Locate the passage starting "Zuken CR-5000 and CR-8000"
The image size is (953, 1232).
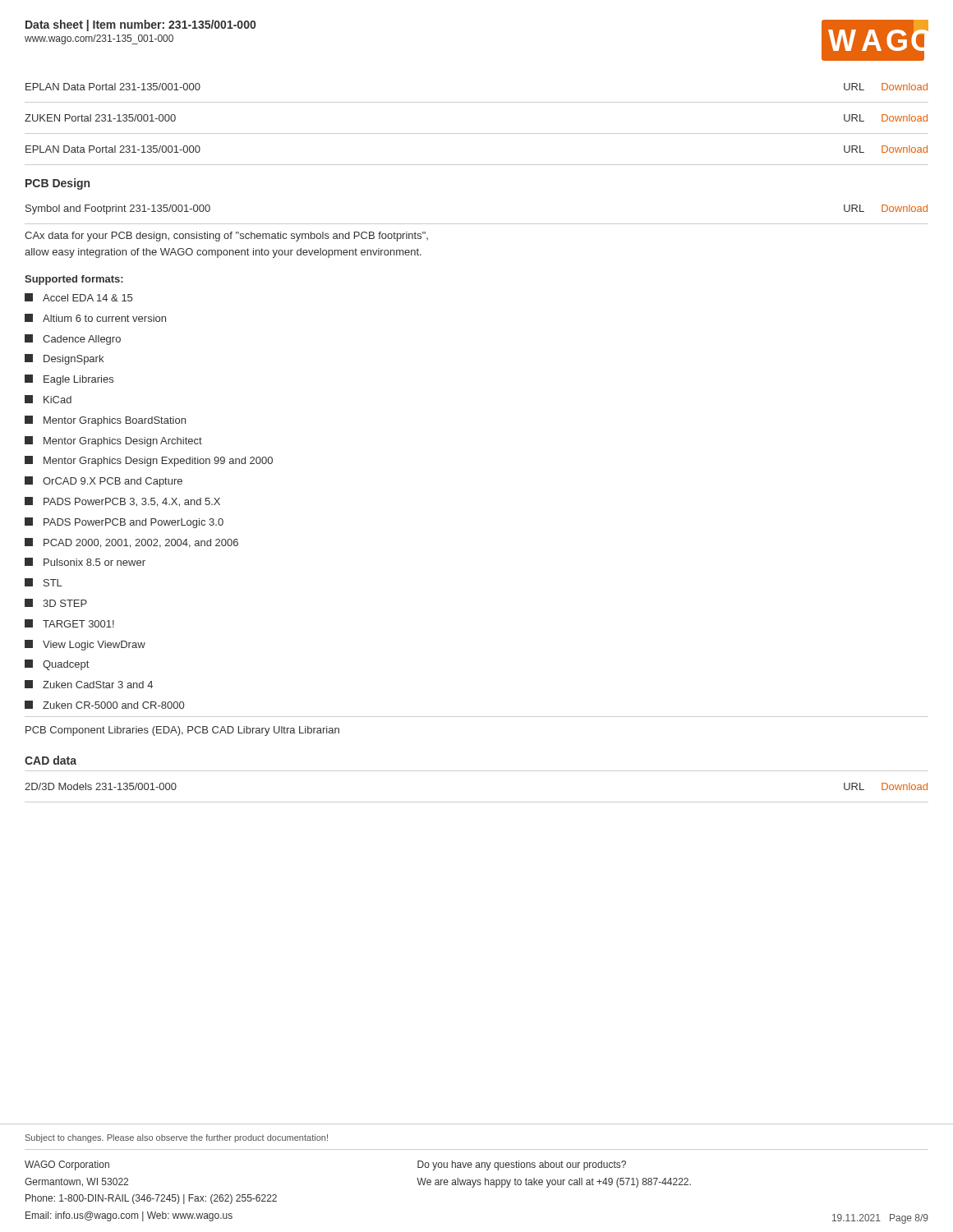[105, 706]
